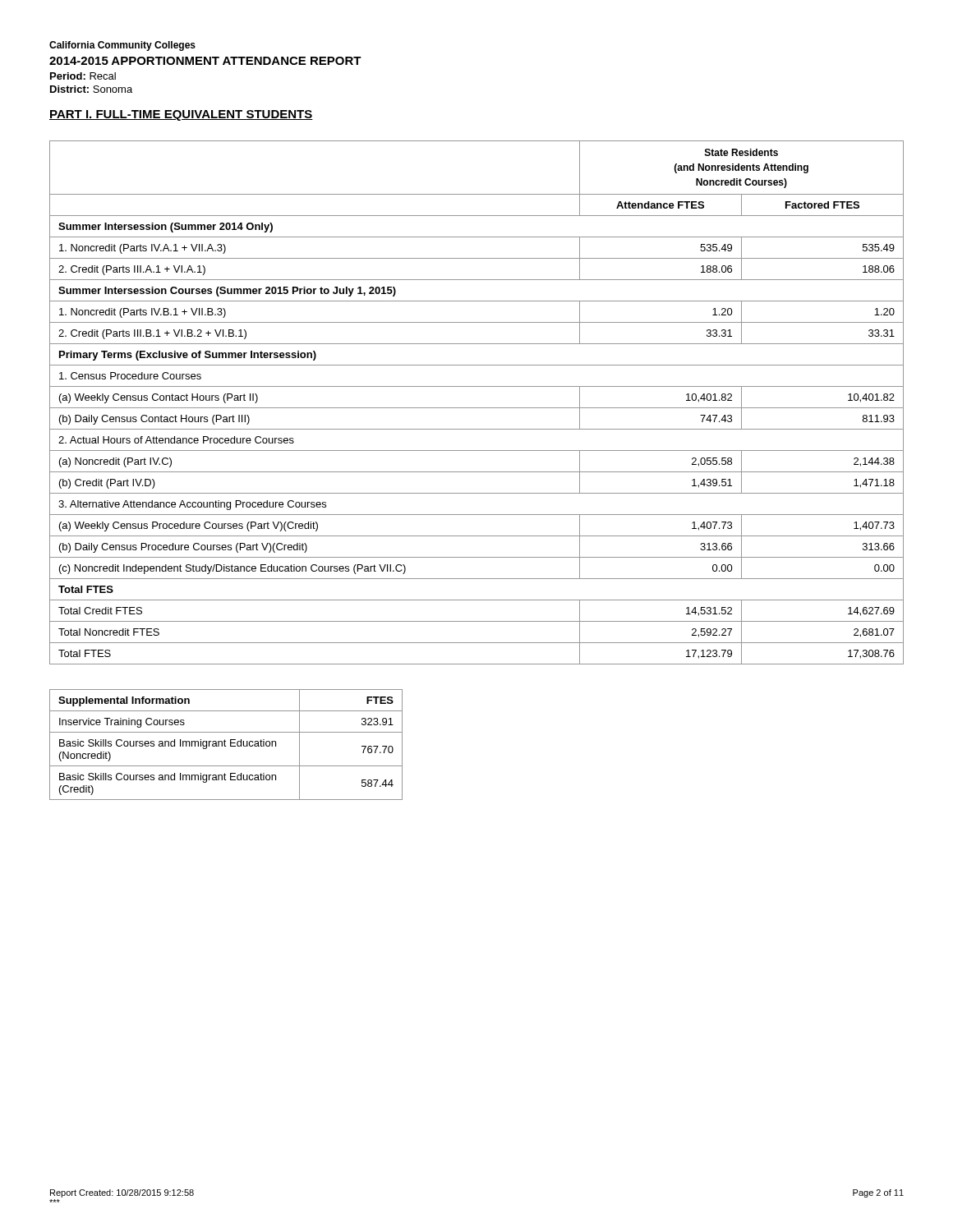
Task: Find the element starting "Period: Recal"
Action: point(83,76)
